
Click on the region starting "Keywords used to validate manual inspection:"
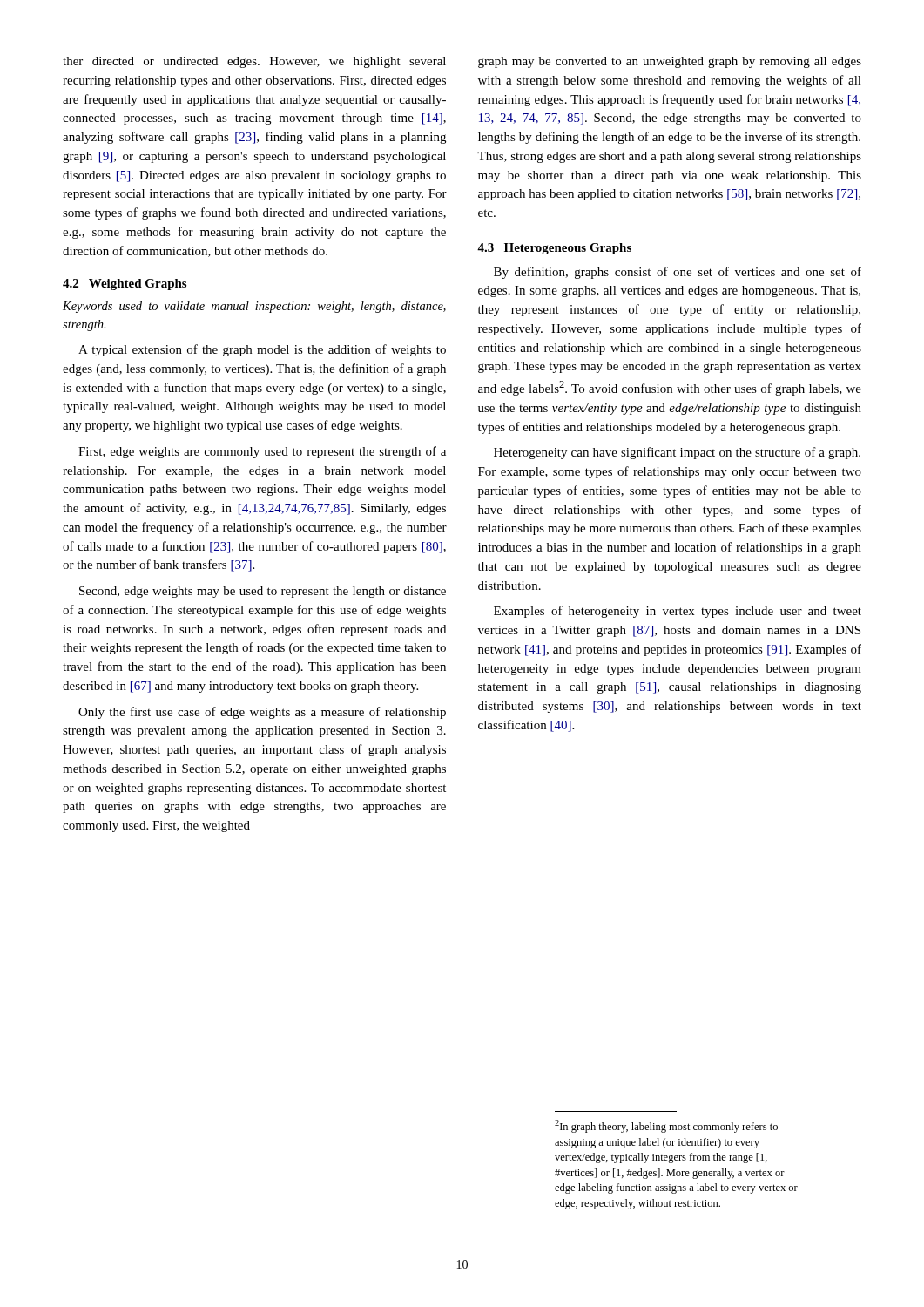[255, 315]
